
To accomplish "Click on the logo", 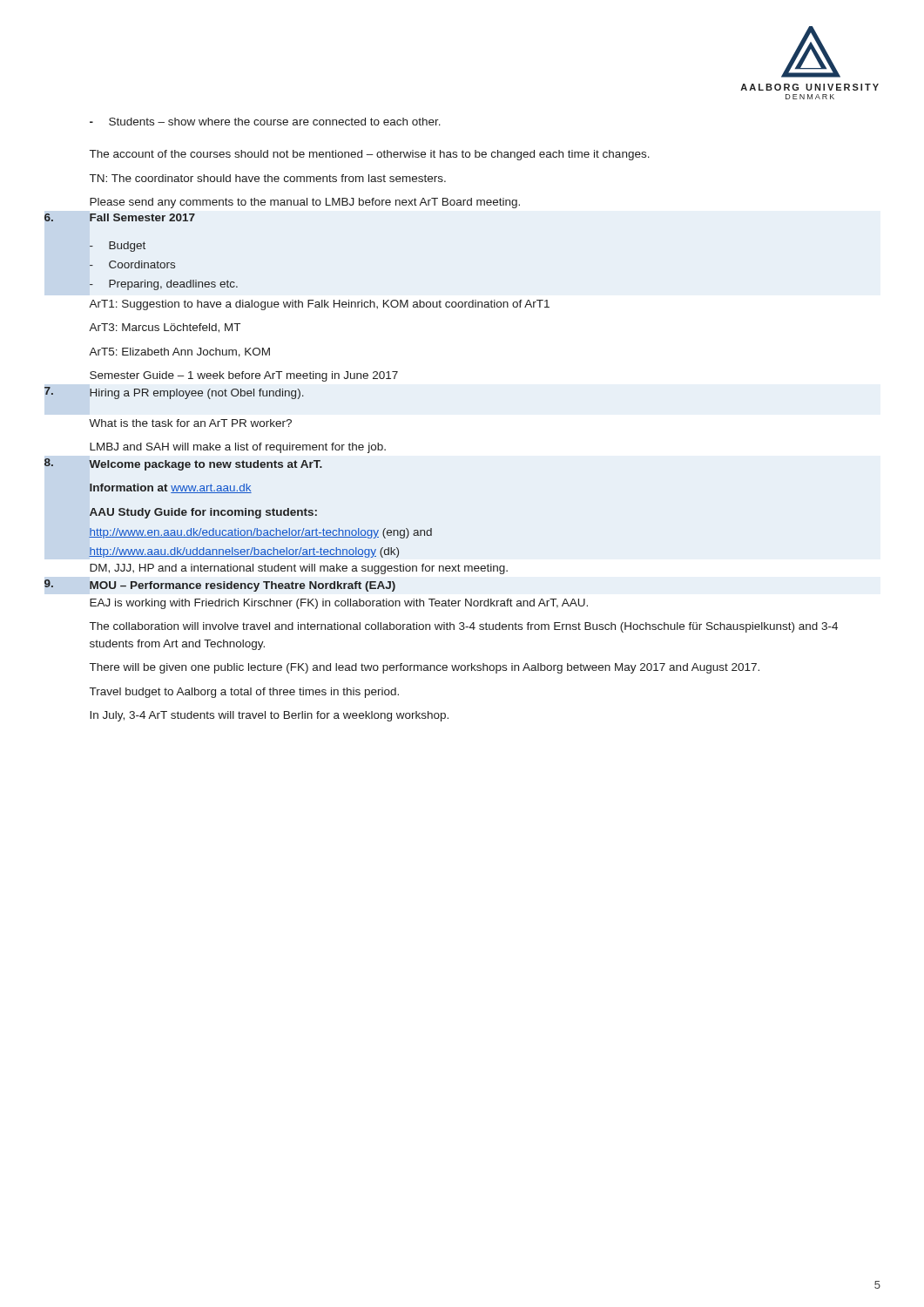I will [x=810, y=64].
